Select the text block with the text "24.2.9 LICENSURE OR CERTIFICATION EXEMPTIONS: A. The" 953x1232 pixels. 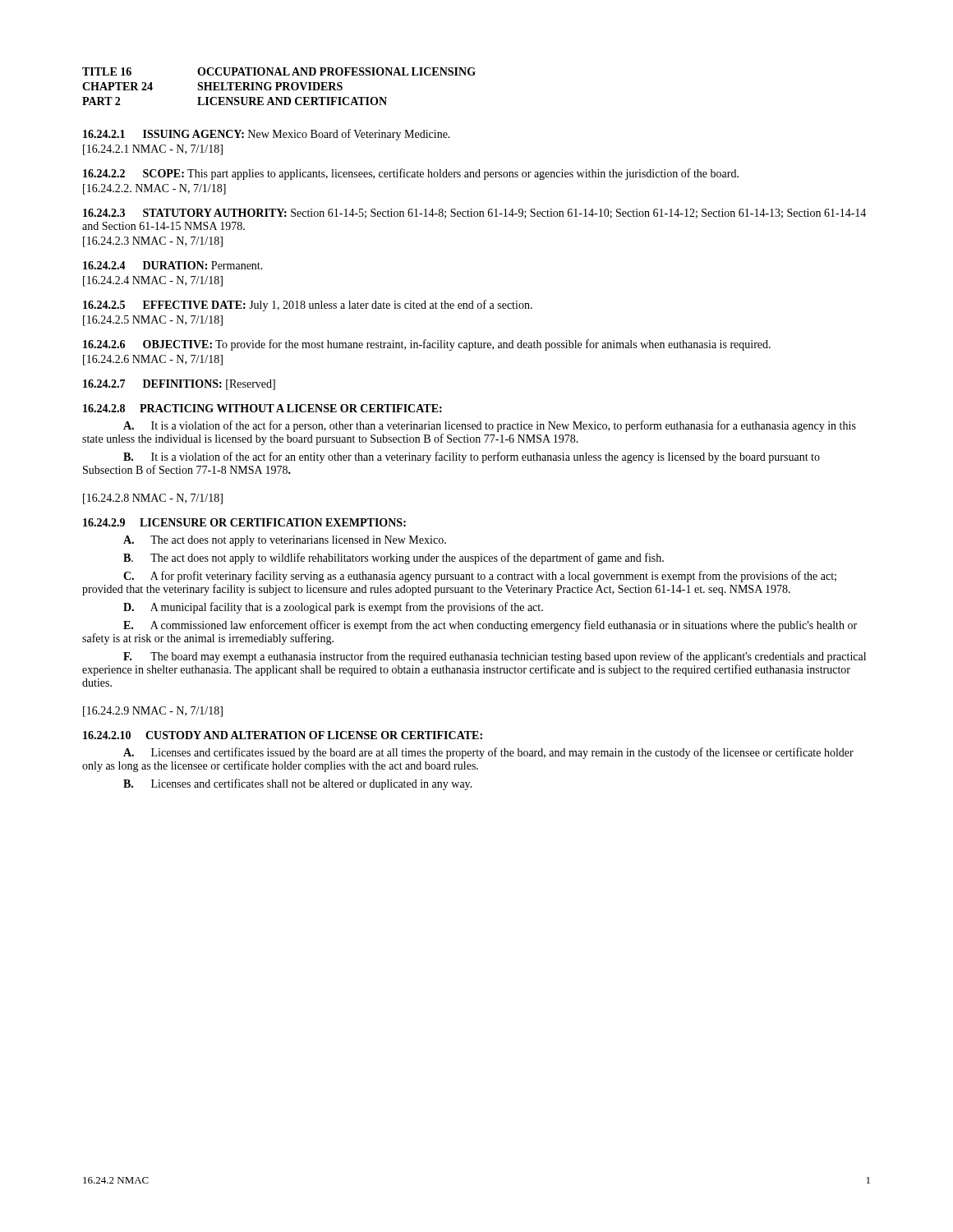click(x=476, y=617)
